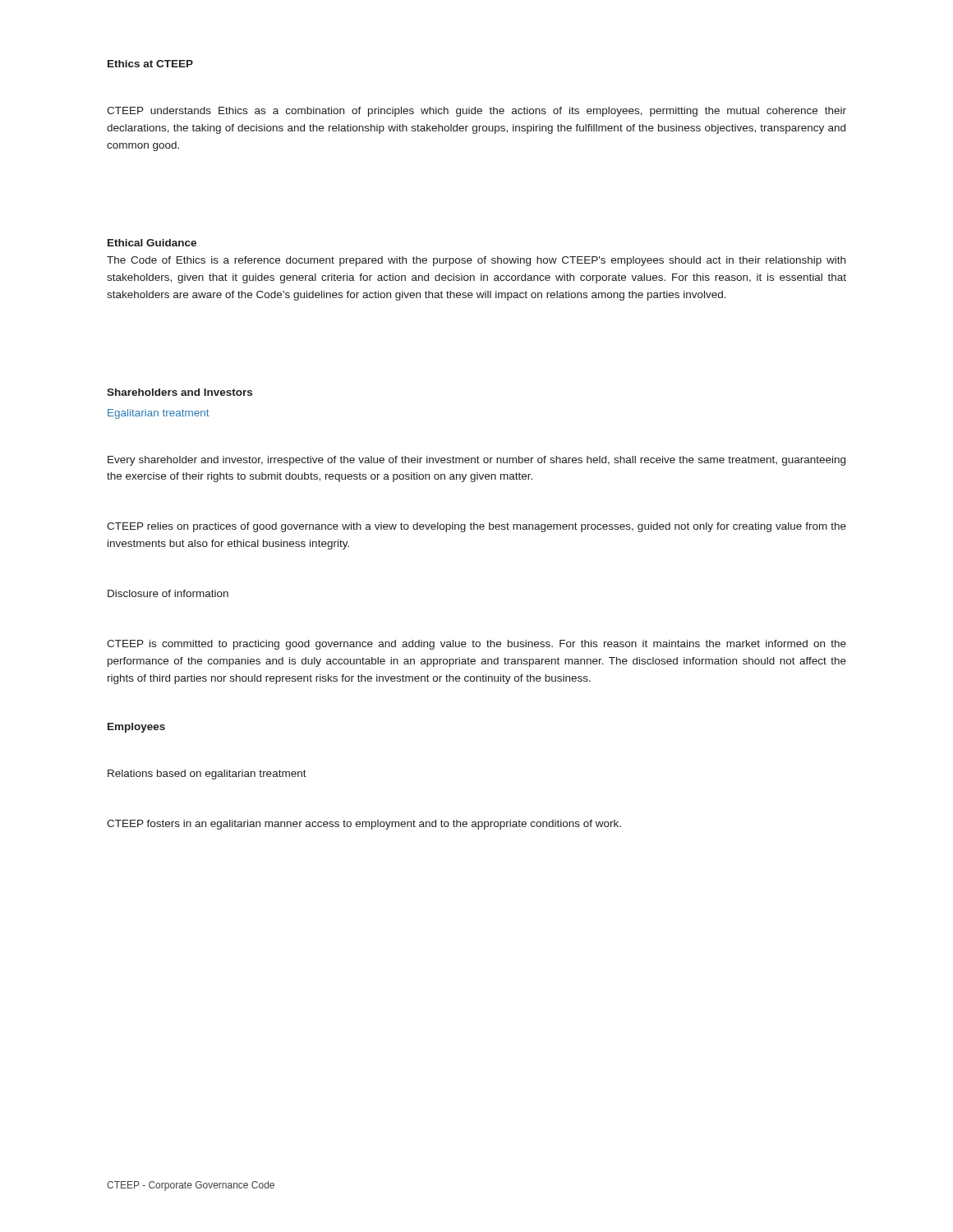
Task: Click on the text block starting "CTEEP relies on practices of"
Action: [x=476, y=535]
